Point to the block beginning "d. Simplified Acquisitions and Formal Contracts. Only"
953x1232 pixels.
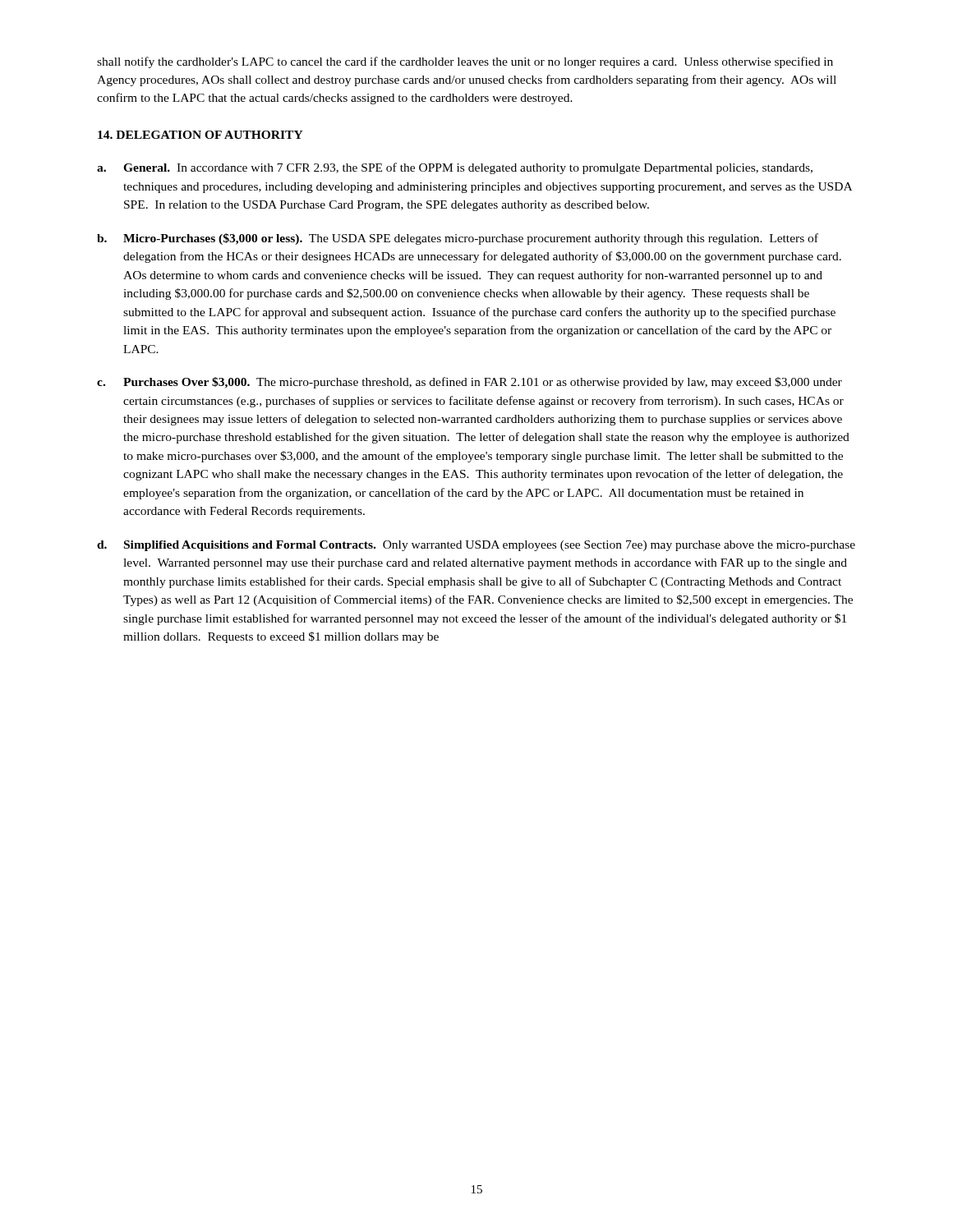pyautogui.click(x=476, y=591)
